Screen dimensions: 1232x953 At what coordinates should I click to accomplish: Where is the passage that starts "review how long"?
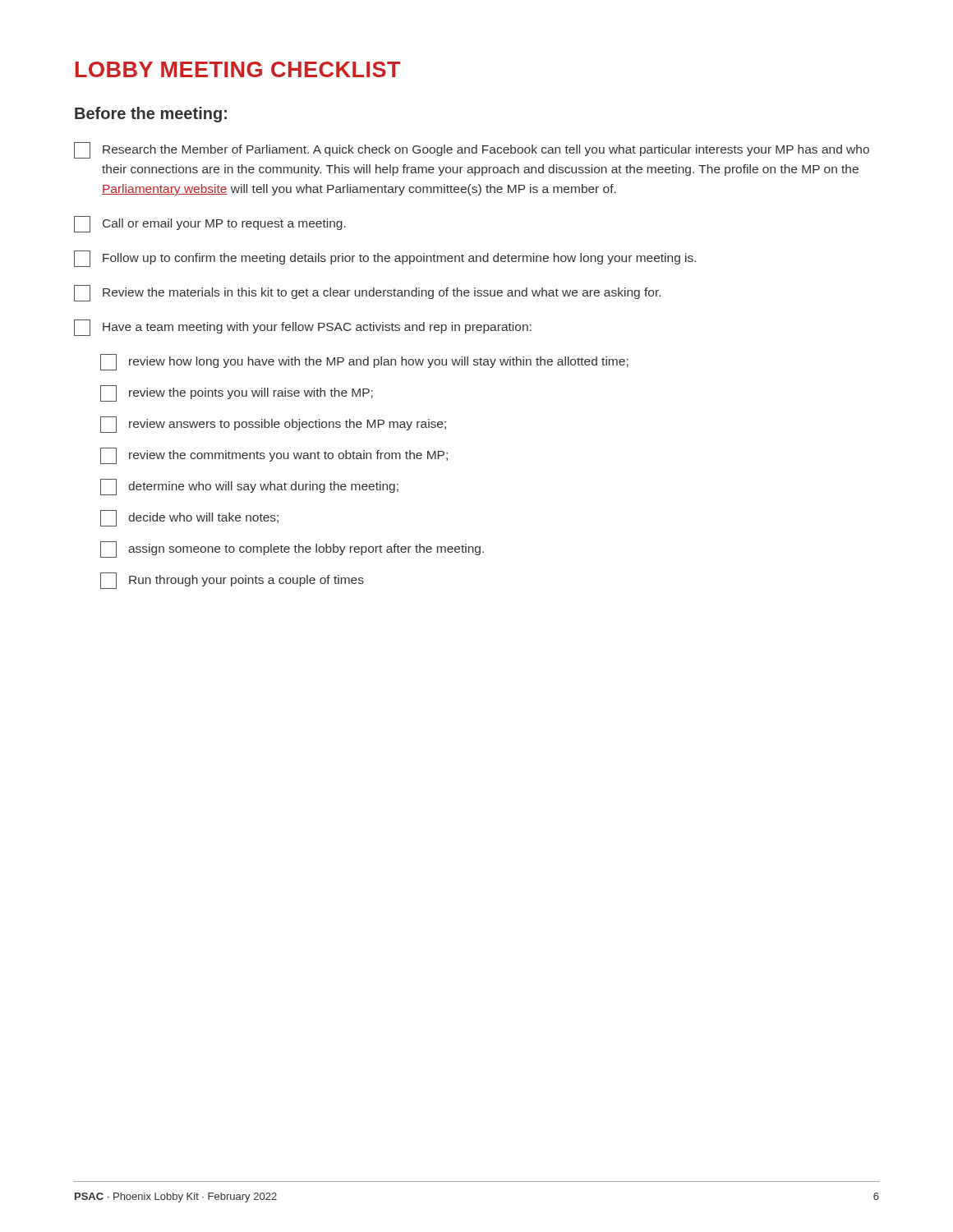pos(490,361)
